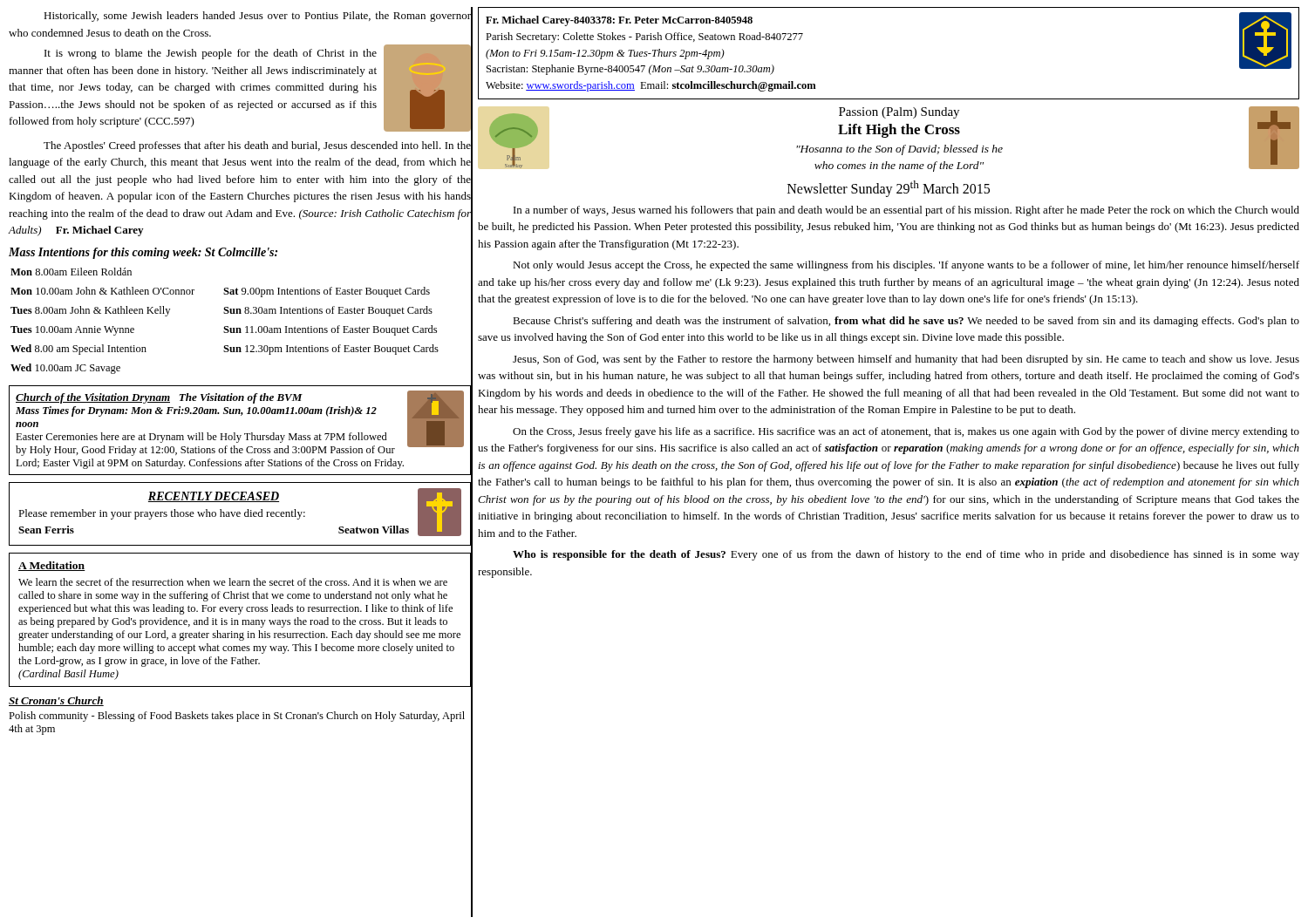This screenshot has width=1308, height=924.
Task: Find the section header
Action: coord(144,252)
